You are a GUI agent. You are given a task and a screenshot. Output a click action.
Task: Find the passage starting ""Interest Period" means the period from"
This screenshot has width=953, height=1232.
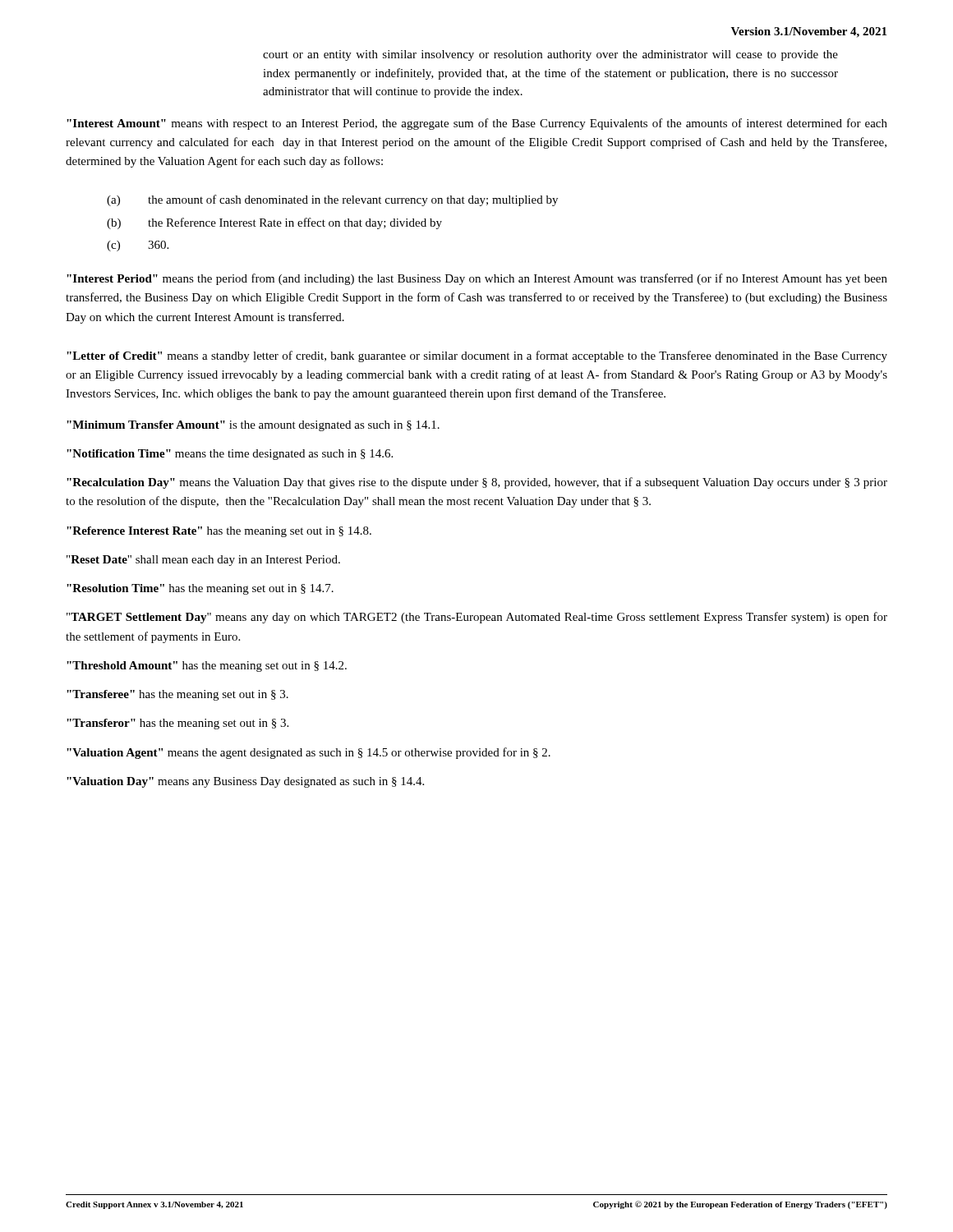pos(476,298)
